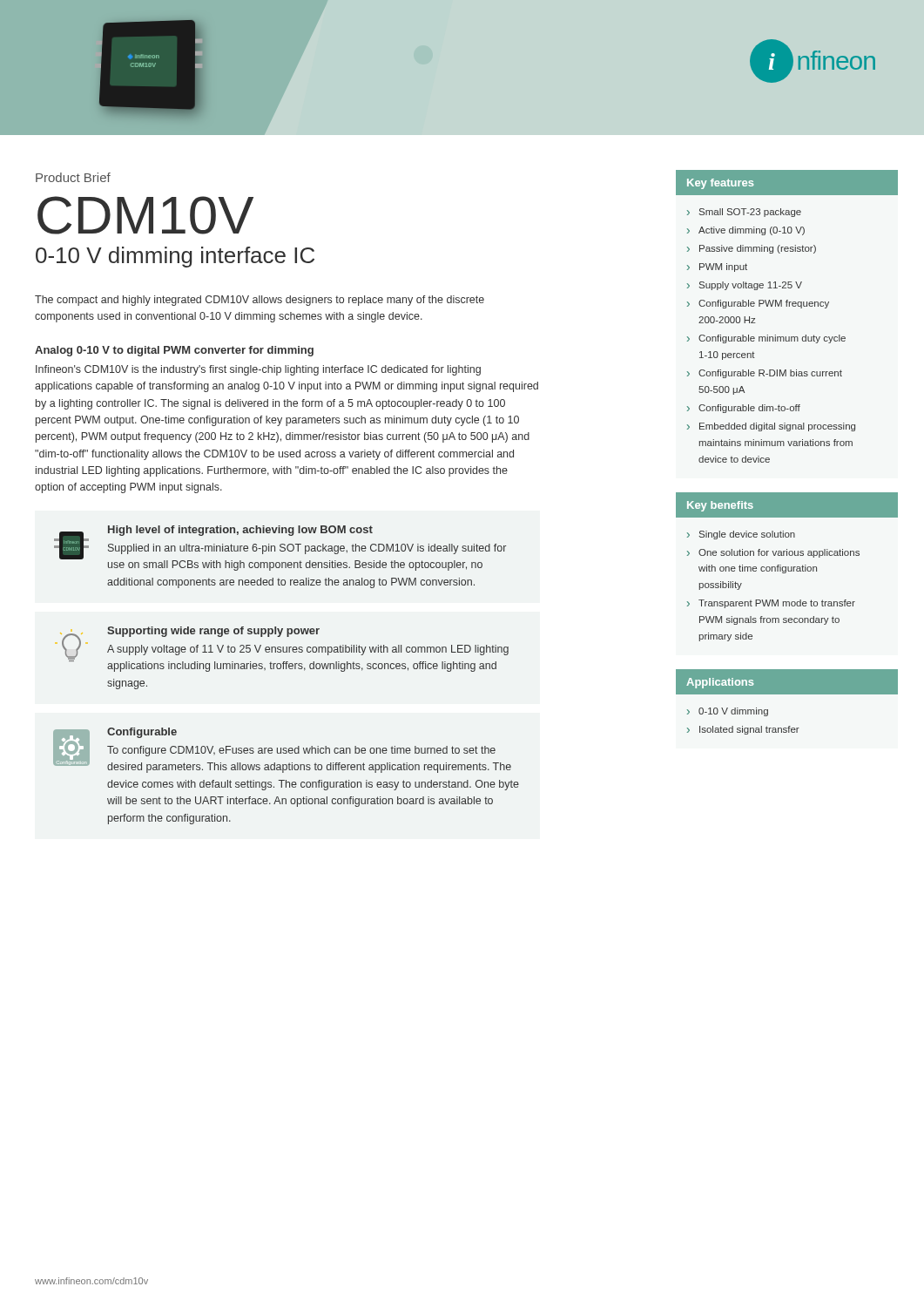The height and width of the screenshot is (1307, 924).
Task: Find "›PWM input" on this page
Action: click(717, 267)
